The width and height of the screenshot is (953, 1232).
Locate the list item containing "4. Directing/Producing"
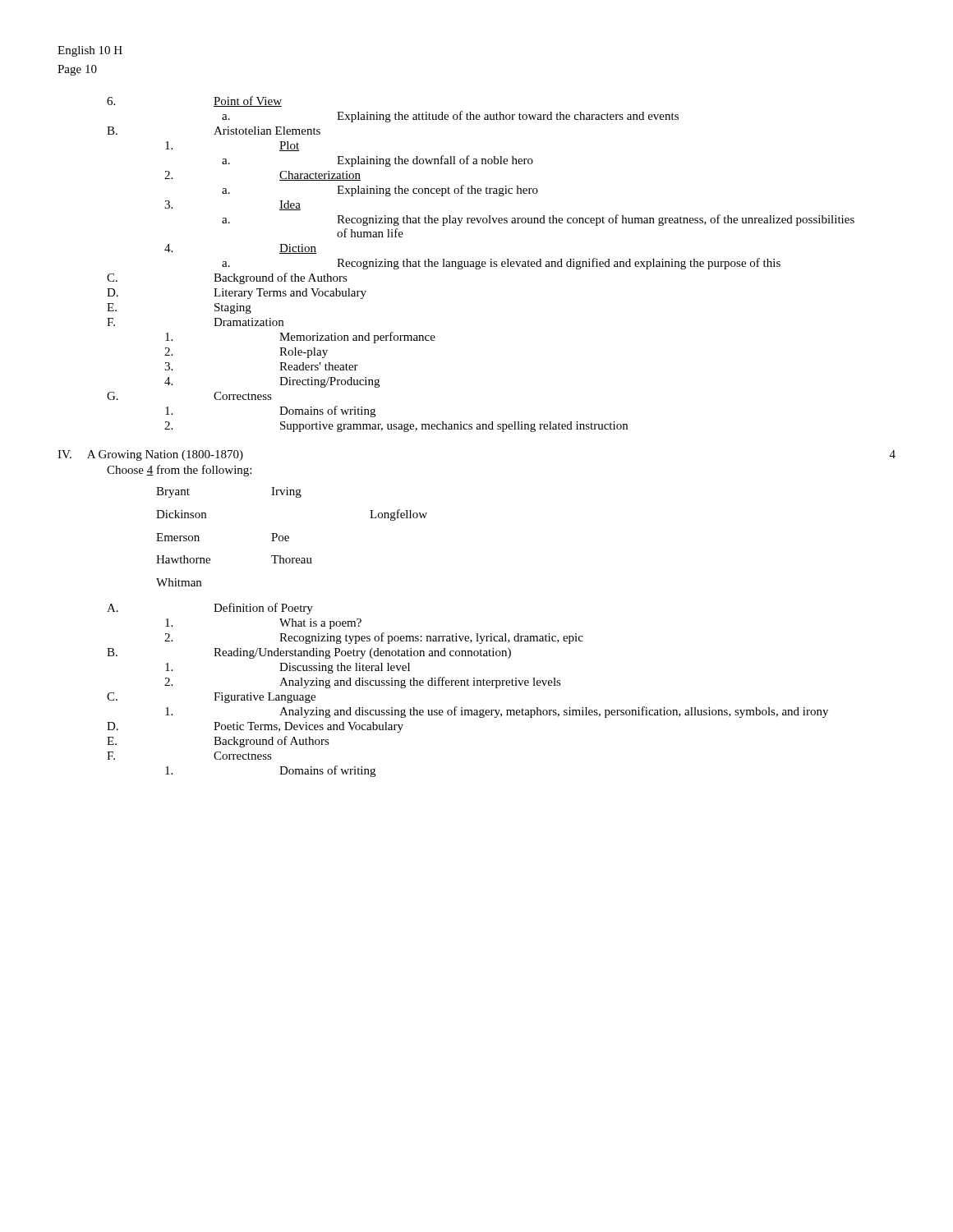click(x=168, y=382)
